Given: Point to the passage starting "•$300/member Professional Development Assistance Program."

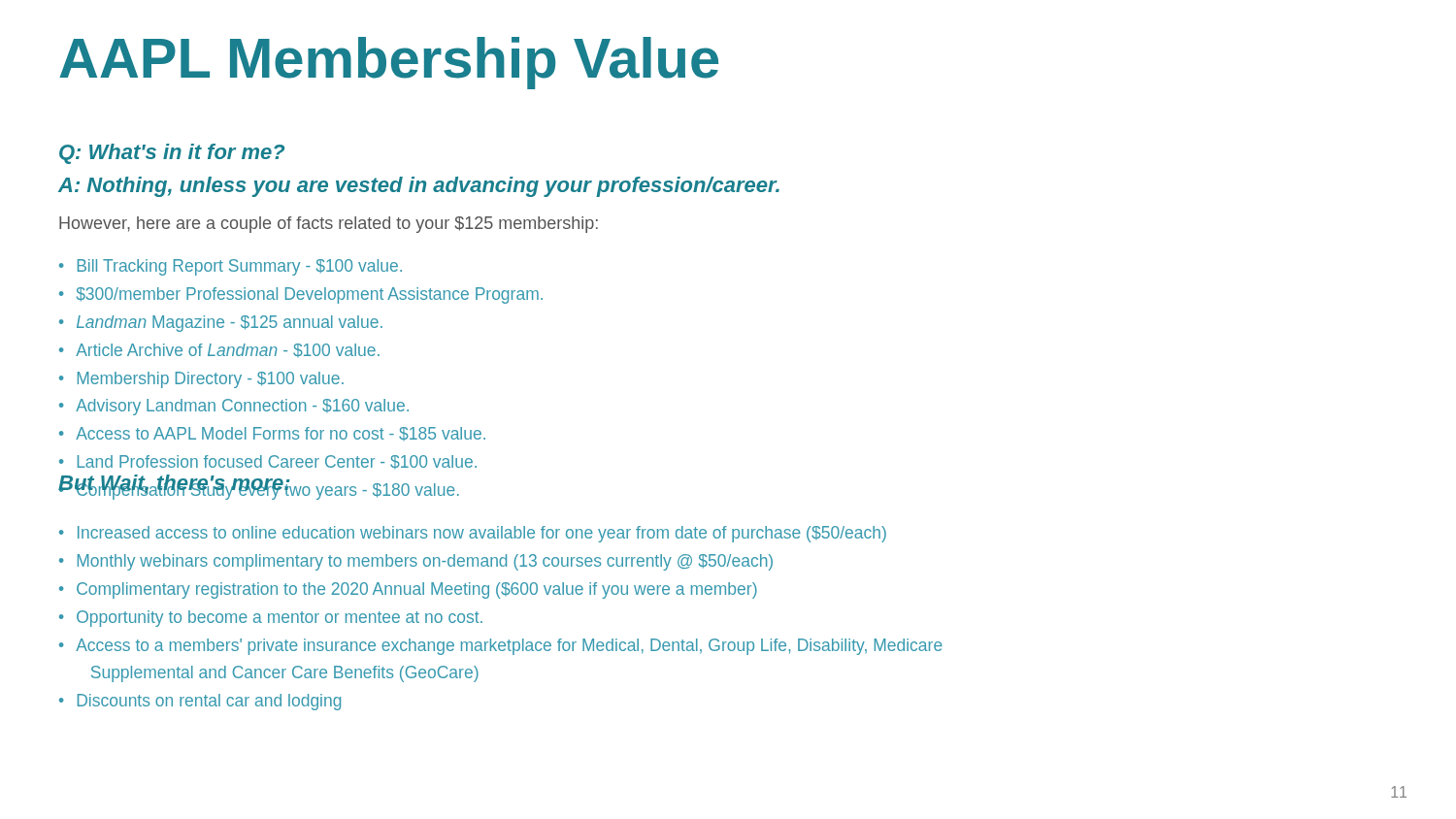Looking at the screenshot, I should [301, 294].
